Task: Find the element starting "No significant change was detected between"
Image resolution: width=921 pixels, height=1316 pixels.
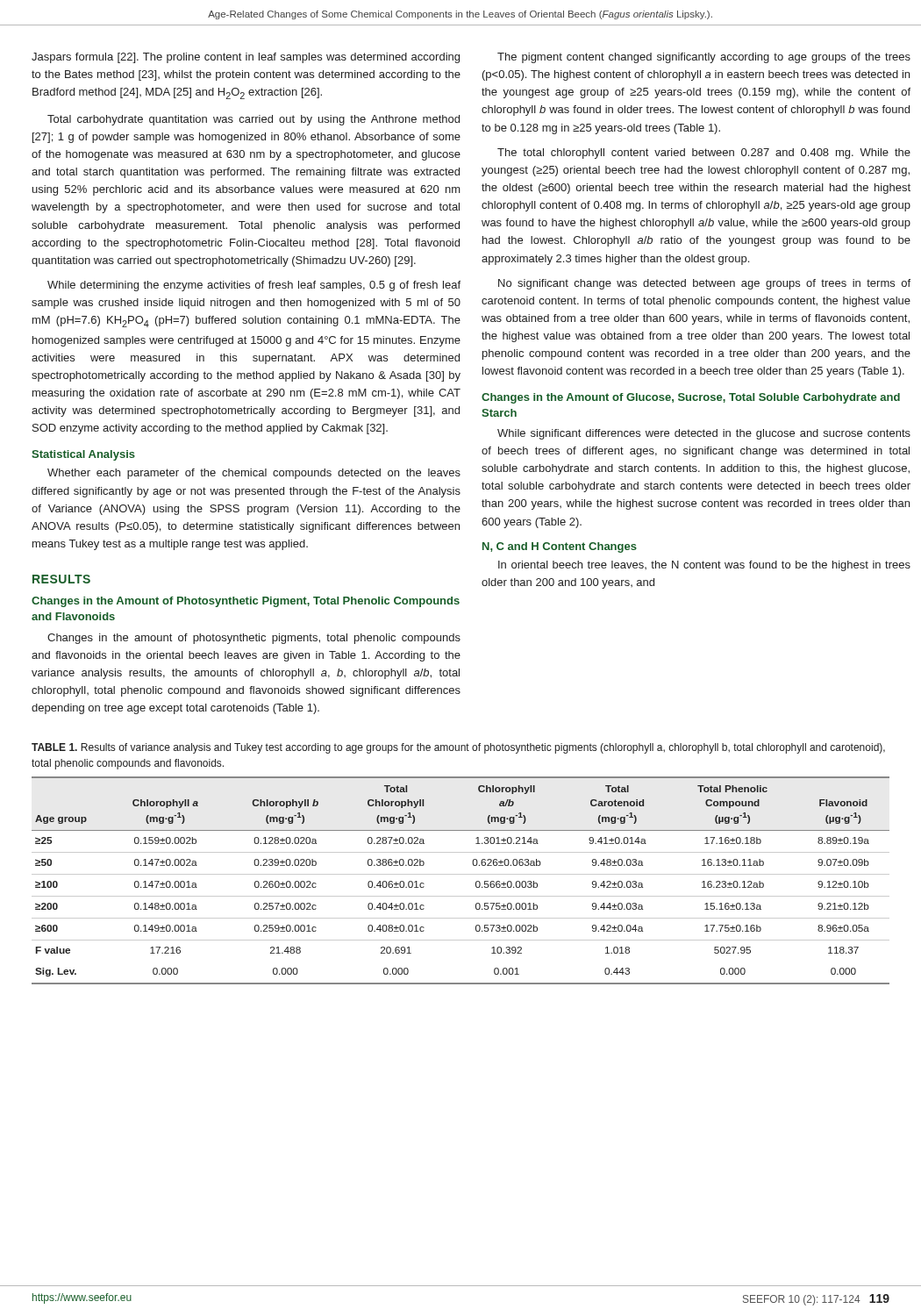Action: click(696, 327)
